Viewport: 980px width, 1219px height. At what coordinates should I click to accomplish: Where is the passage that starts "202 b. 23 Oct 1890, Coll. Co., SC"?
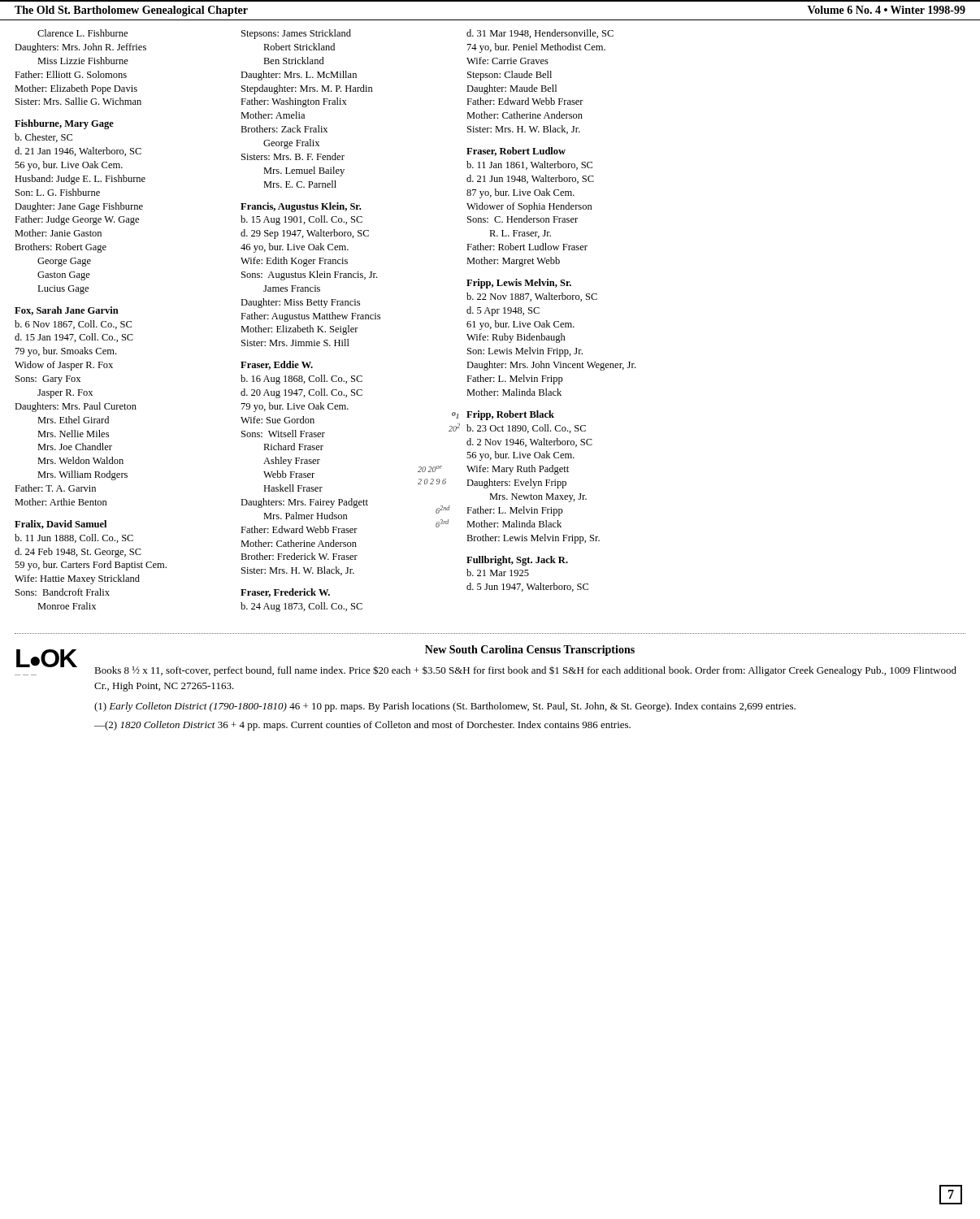click(575, 483)
